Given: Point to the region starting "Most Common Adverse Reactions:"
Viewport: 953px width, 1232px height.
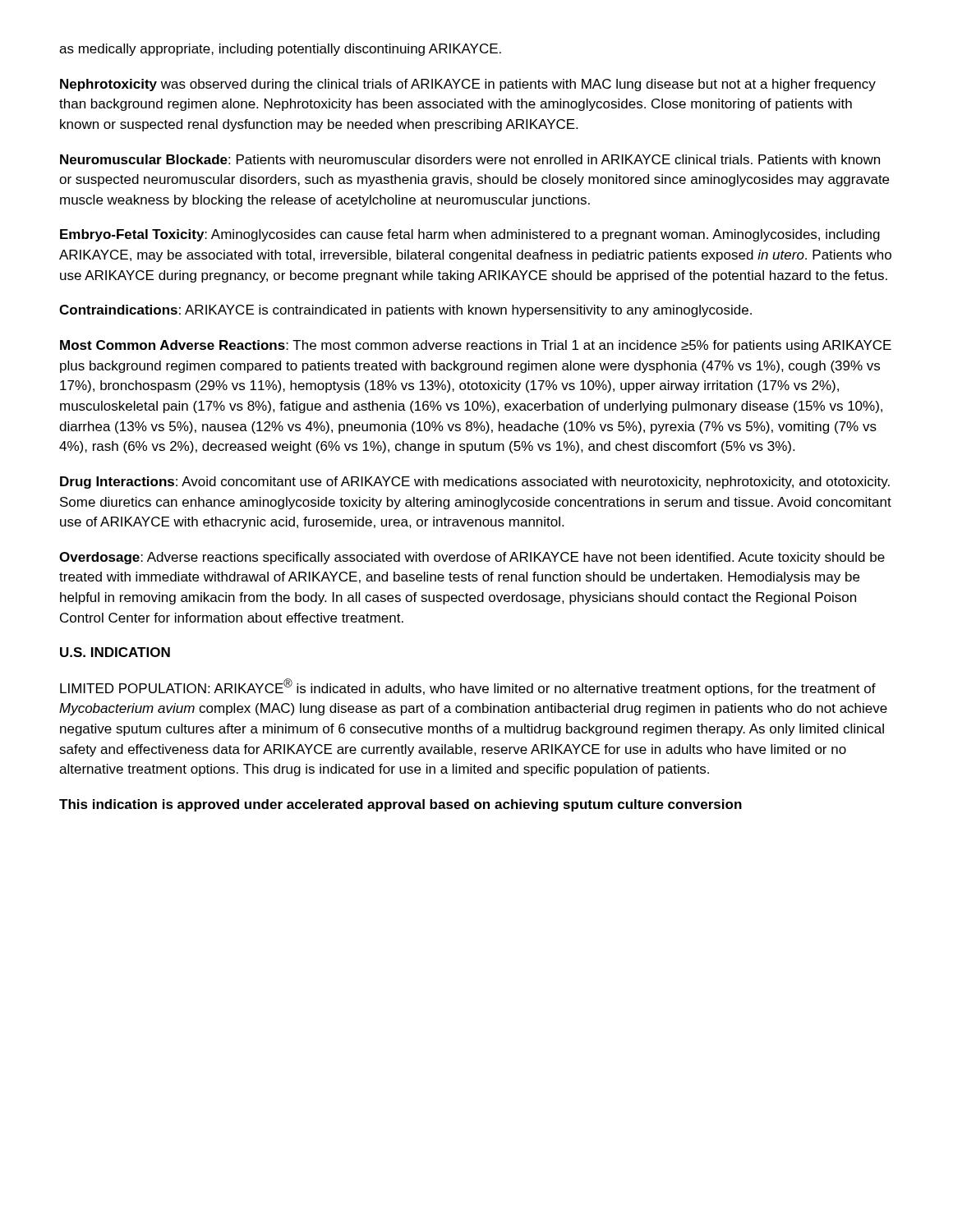Looking at the screenshot, I should (475, 396).
